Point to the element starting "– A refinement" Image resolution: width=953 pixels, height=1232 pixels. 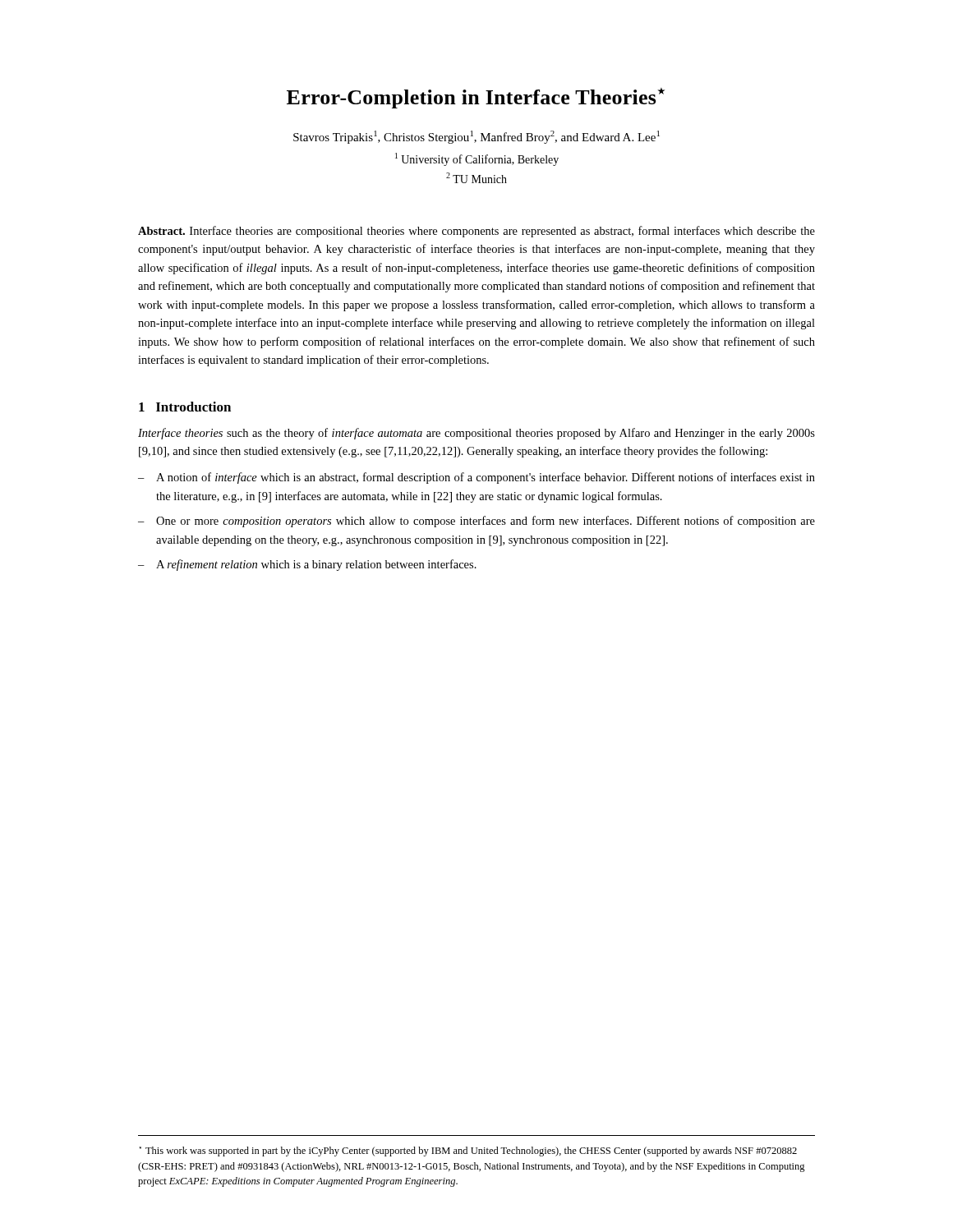307,565
